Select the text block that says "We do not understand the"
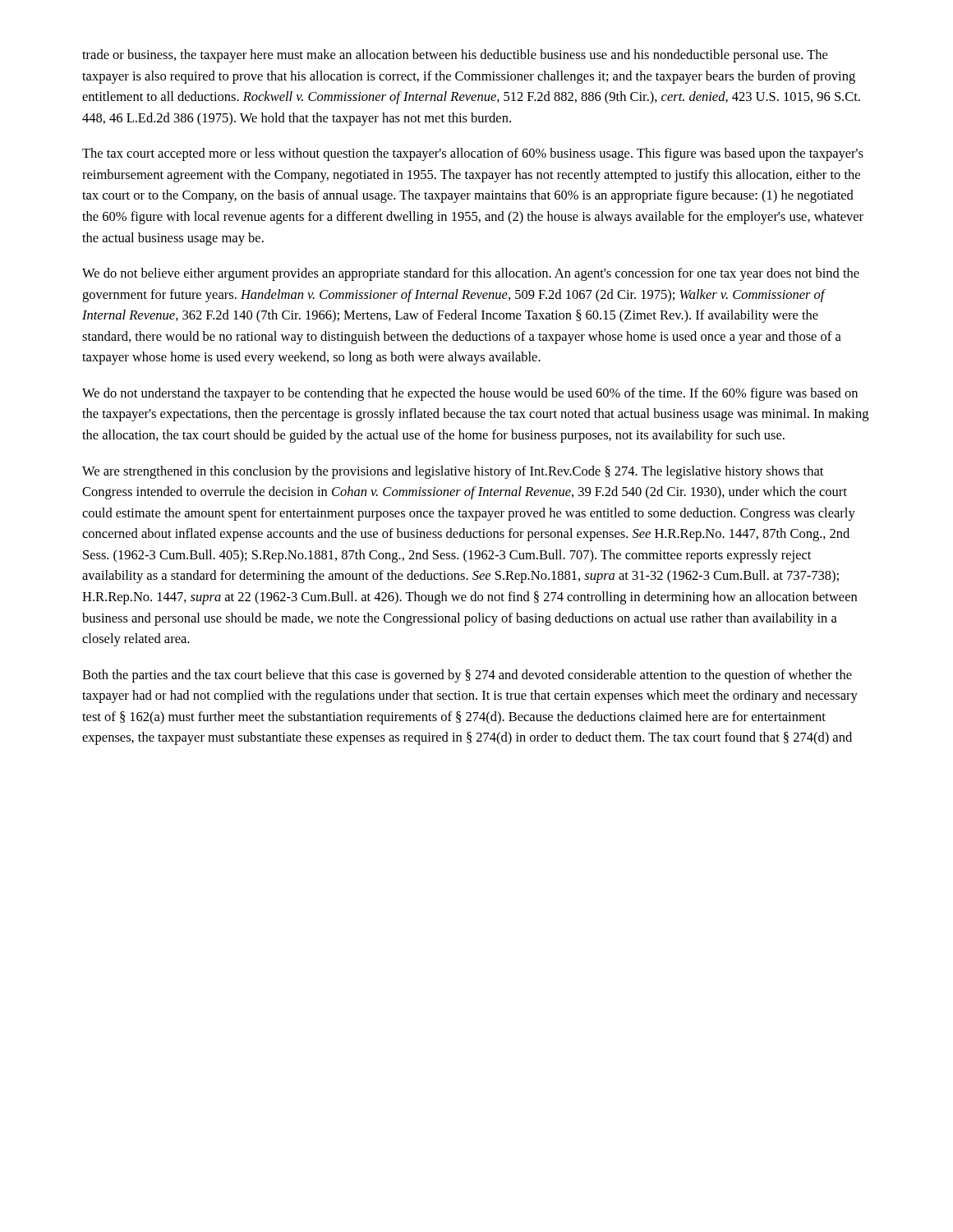The height and width of the screenshot is (1232, 953). [x=475, y=414]
